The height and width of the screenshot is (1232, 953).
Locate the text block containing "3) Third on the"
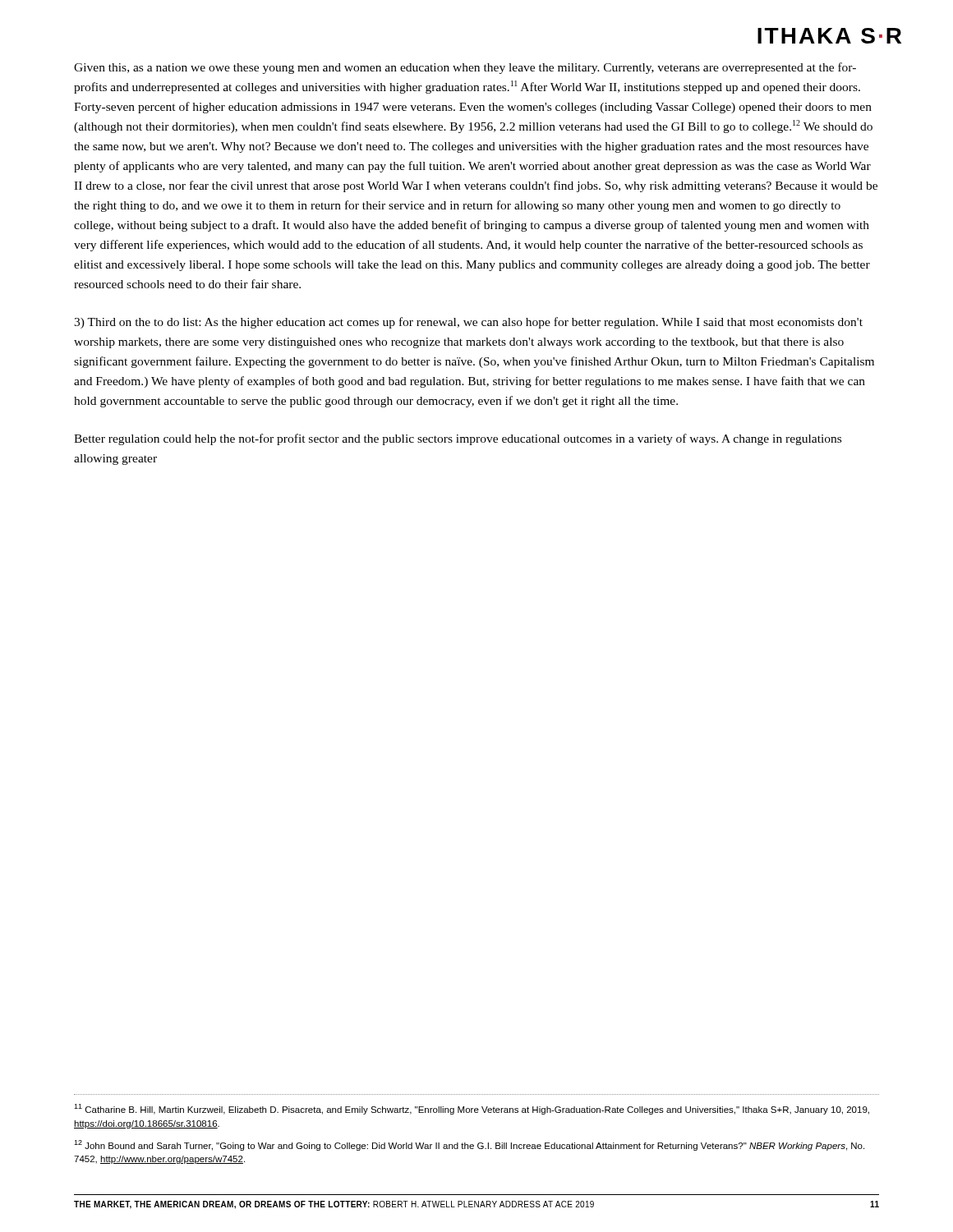[474, 361]
